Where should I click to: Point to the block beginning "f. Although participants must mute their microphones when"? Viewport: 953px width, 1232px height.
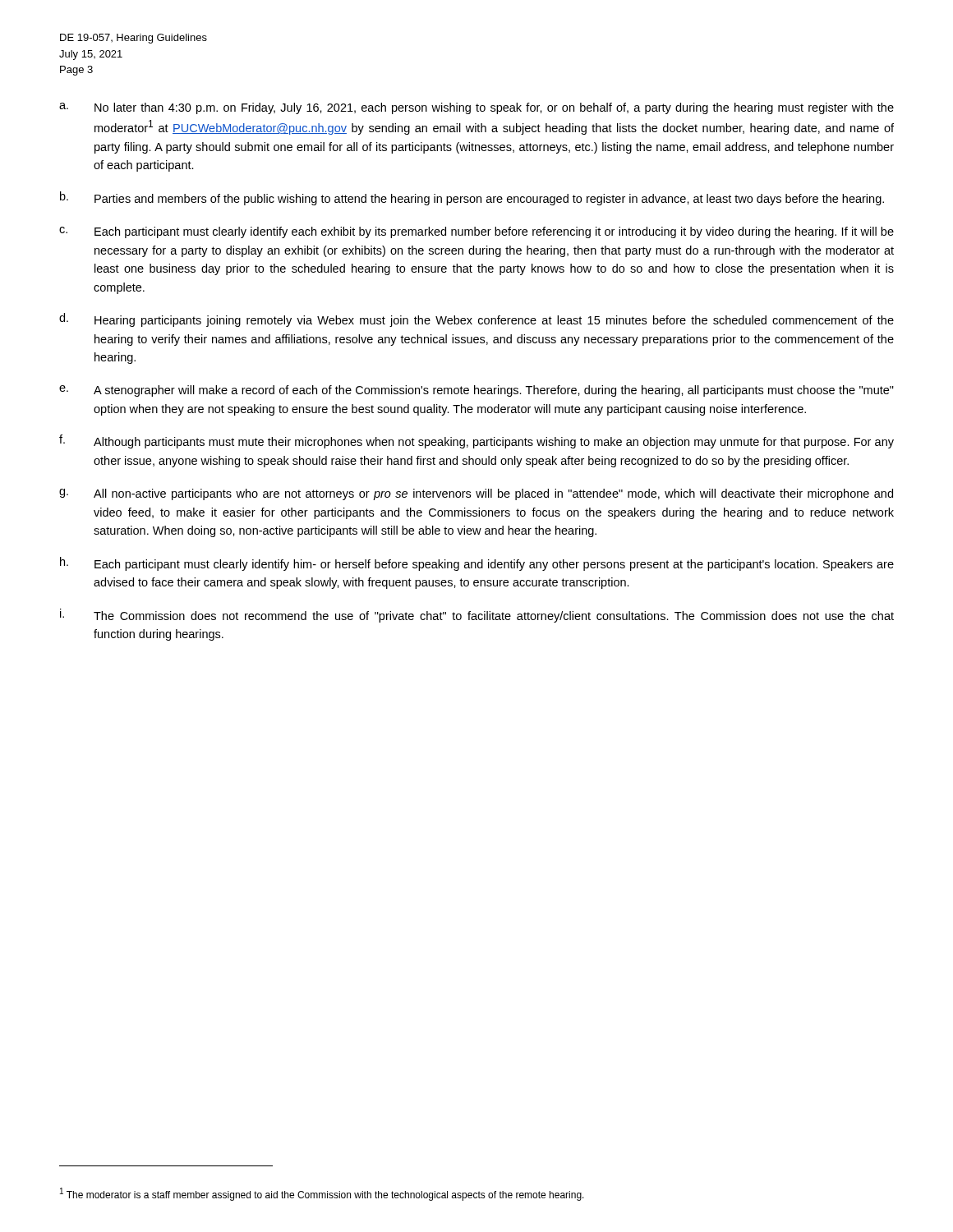pos(476,452)
